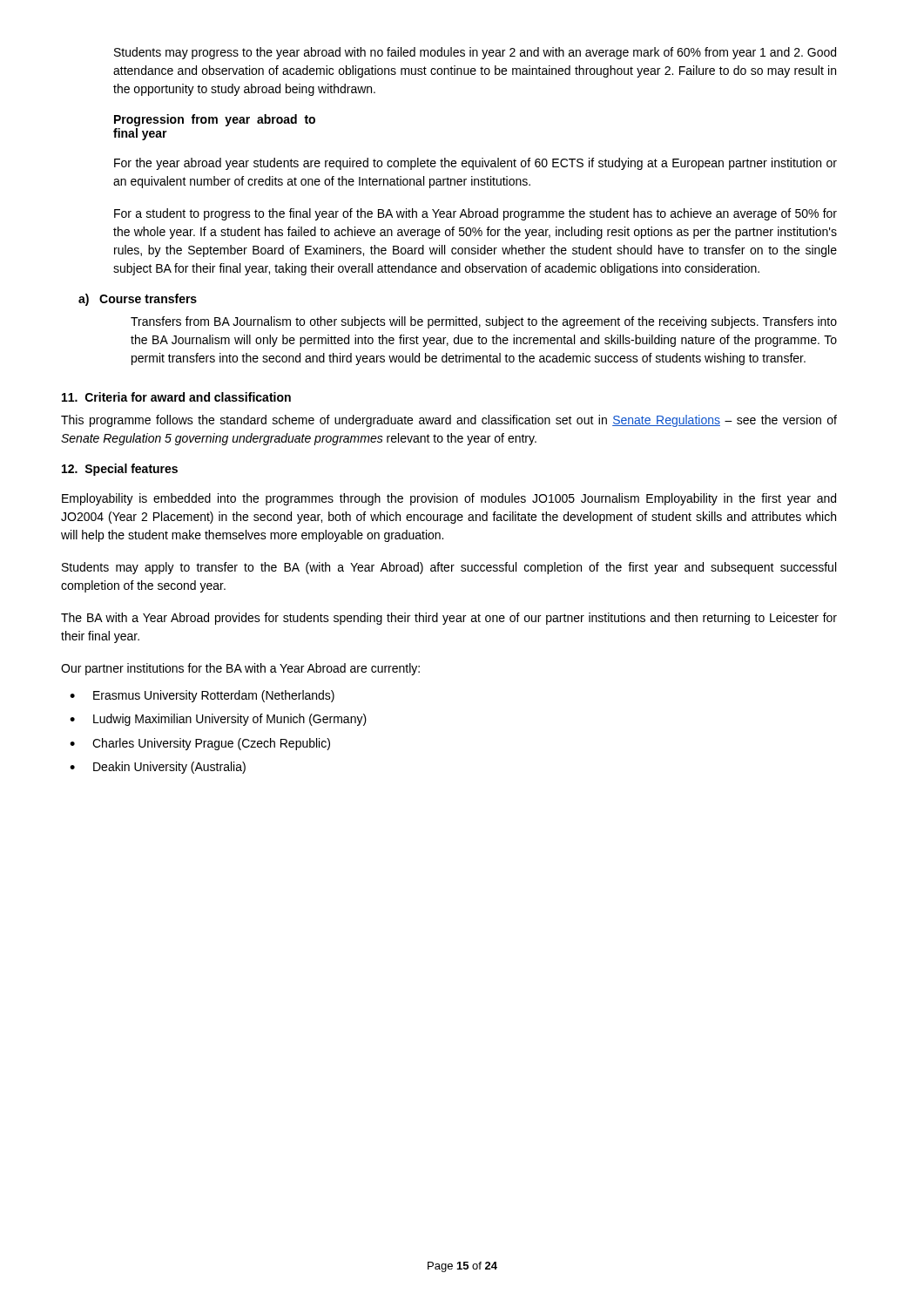Locate the passage starting "• Deakin University"
The image size is (924, 1307).
coord(158,768)
